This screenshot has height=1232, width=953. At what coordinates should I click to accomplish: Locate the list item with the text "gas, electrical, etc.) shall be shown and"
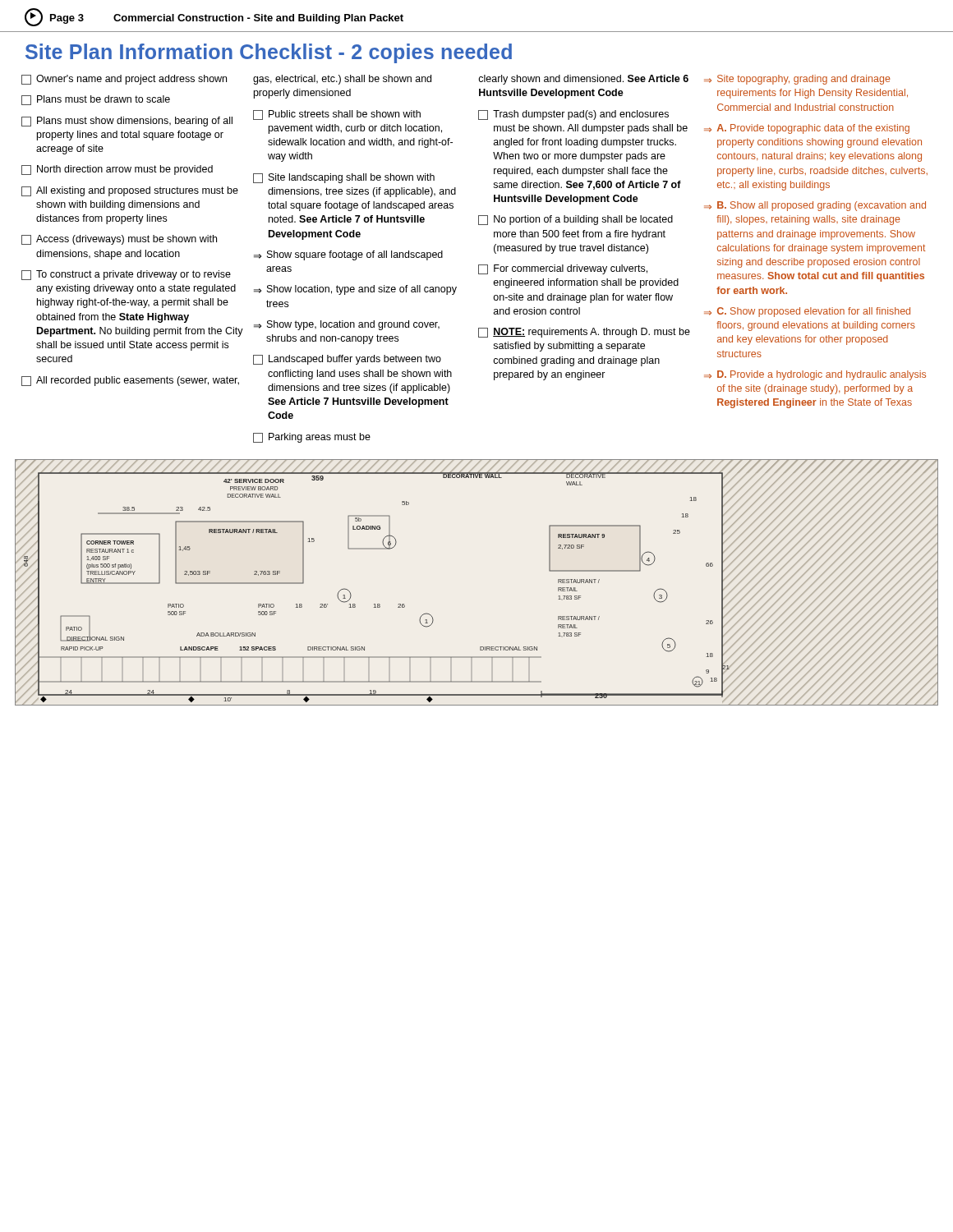point(343,86)
